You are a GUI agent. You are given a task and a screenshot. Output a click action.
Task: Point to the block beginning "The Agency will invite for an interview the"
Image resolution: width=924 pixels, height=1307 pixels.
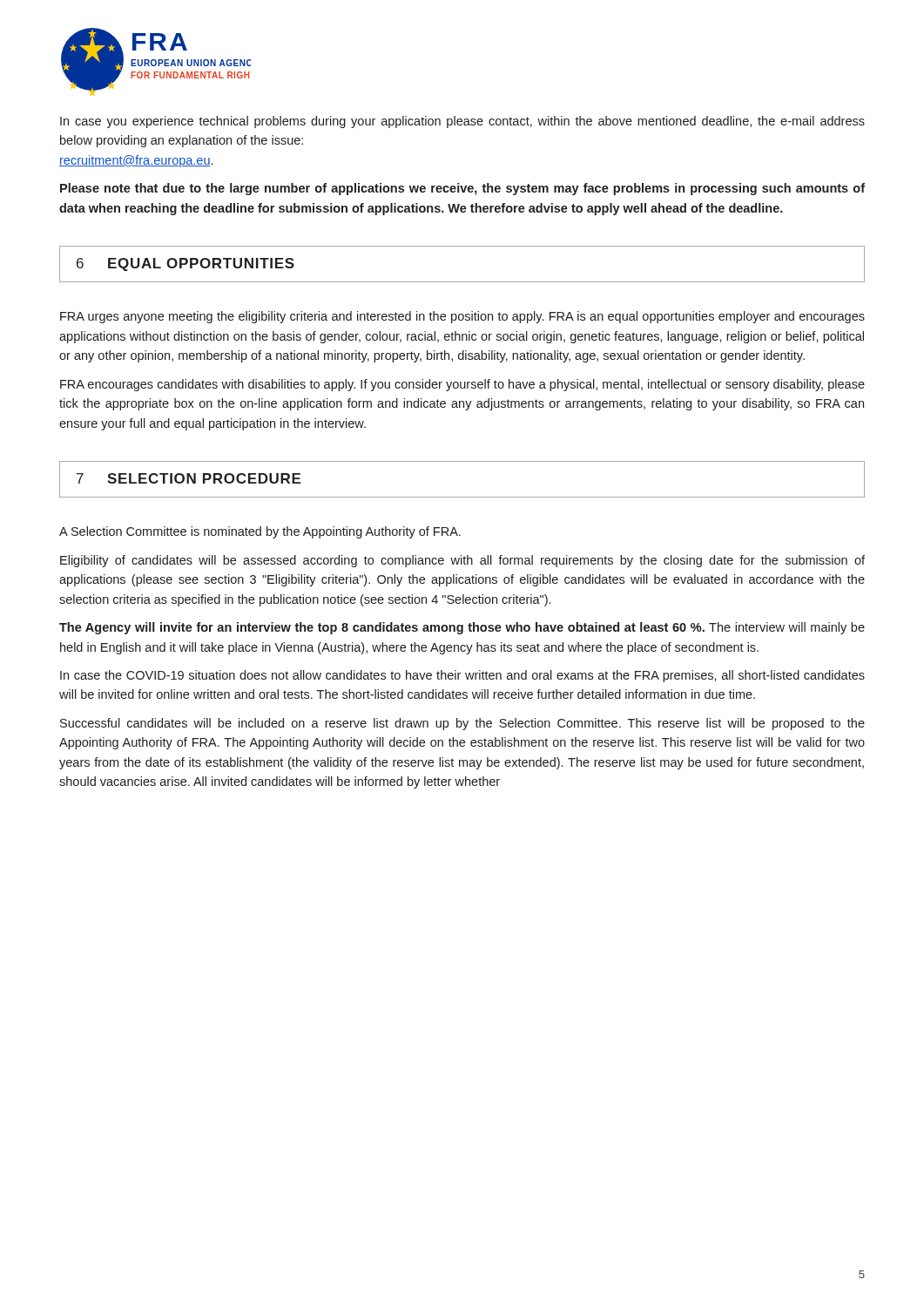[462, 637]
